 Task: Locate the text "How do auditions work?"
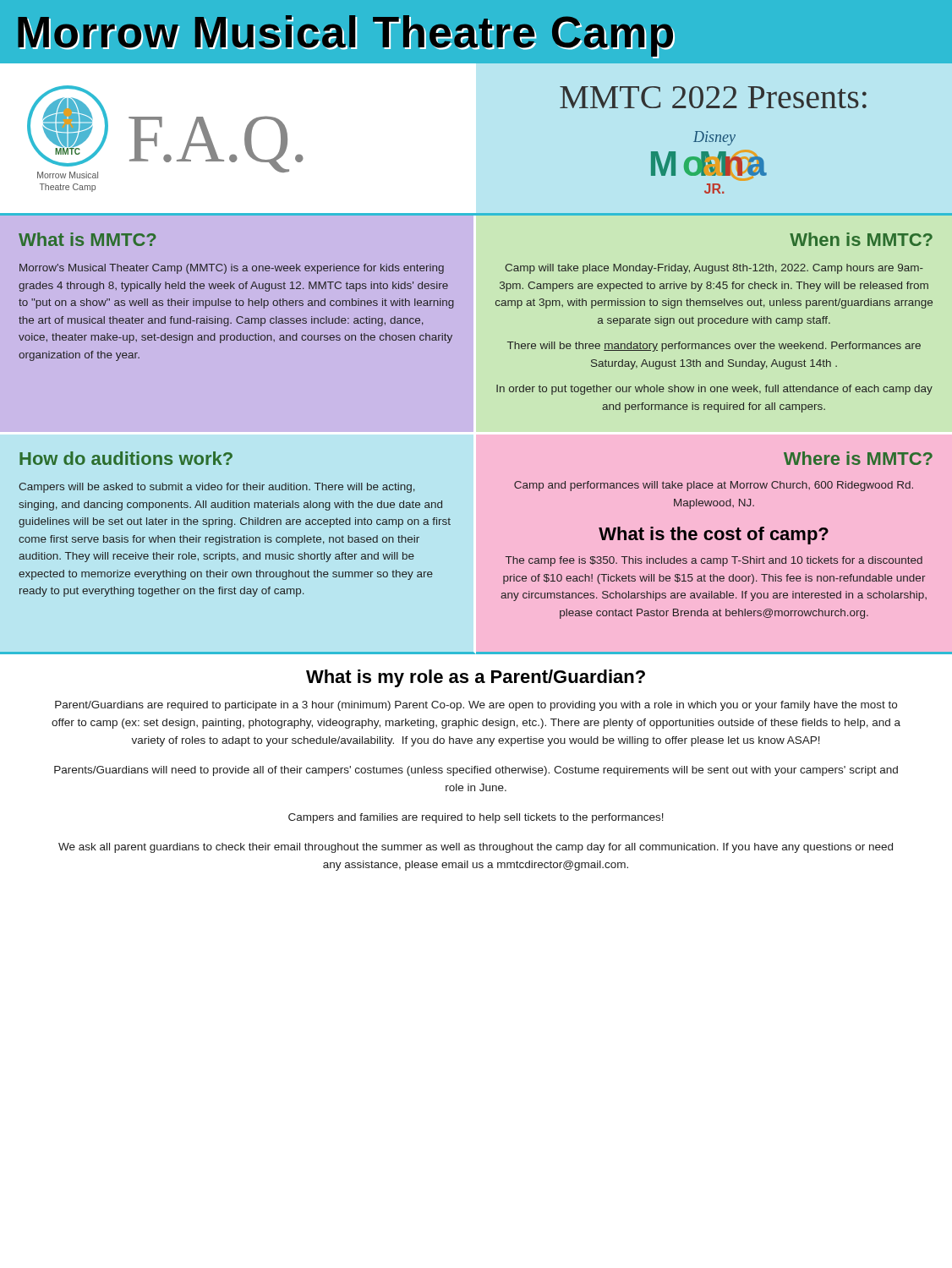(x=126, y=459)
